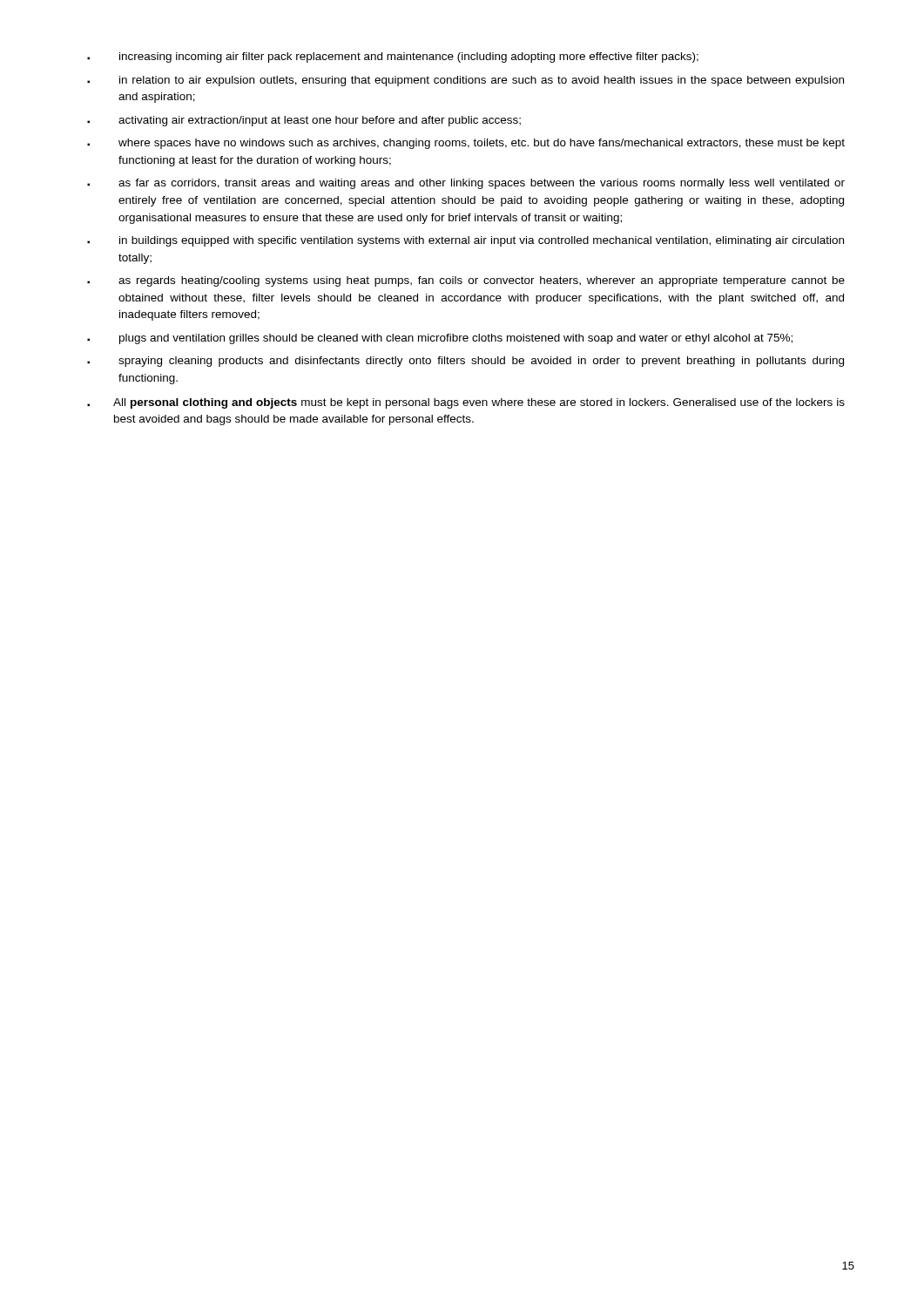Select the block starting "▪ activating air extraction/input at least one hour"

coord(466,120)
